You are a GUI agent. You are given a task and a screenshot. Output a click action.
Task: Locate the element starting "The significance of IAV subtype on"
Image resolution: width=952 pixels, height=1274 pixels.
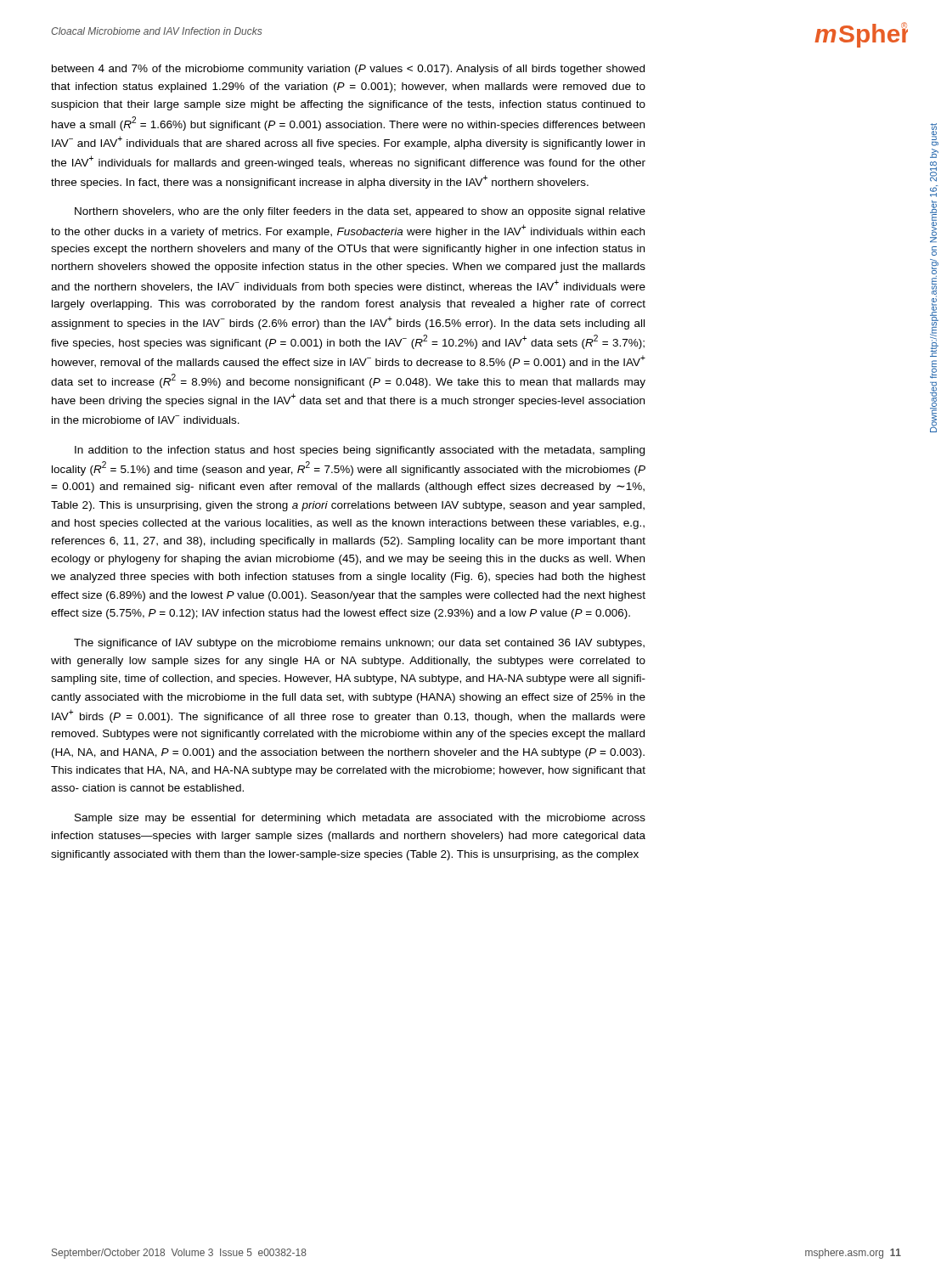point(348,715)
